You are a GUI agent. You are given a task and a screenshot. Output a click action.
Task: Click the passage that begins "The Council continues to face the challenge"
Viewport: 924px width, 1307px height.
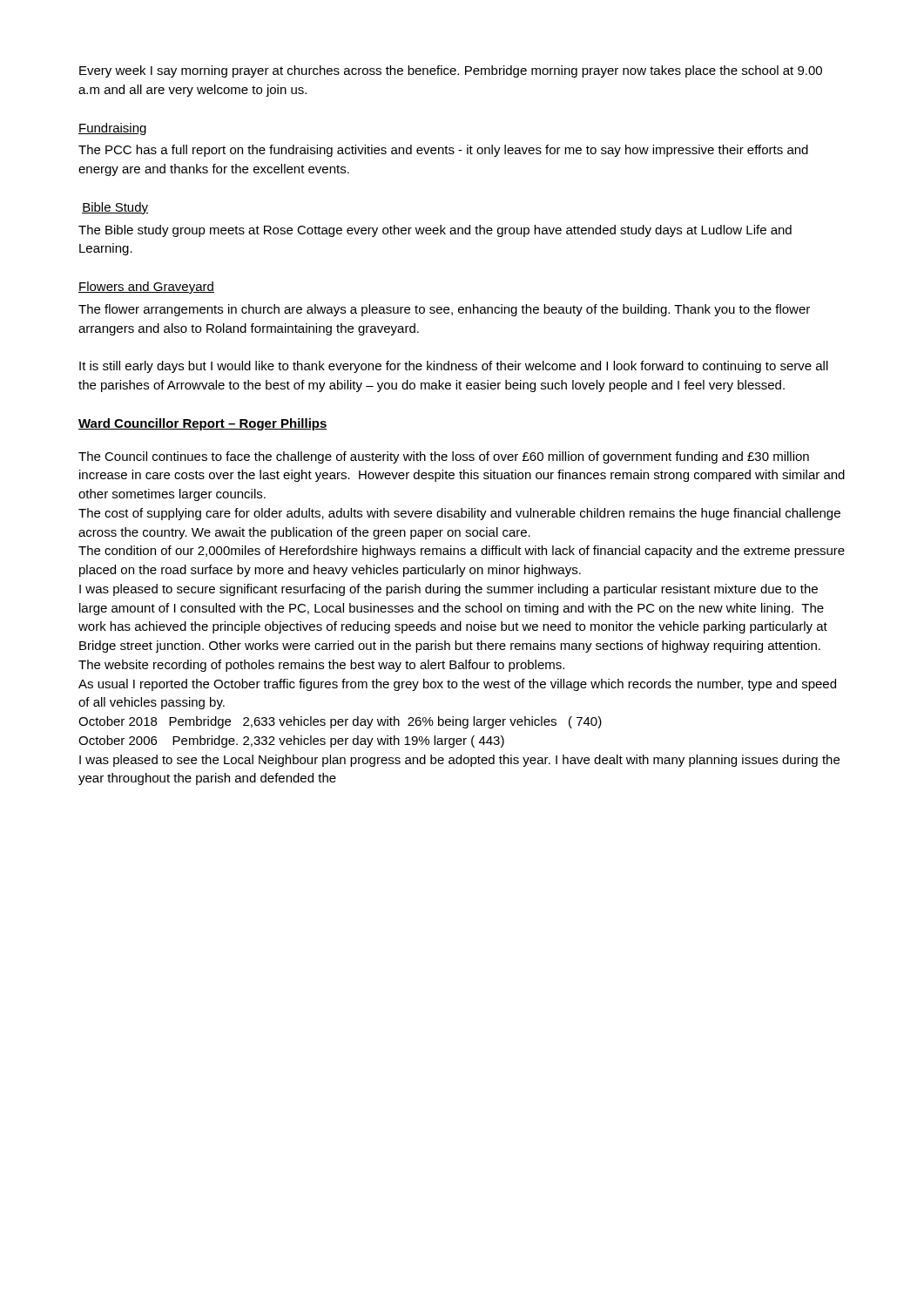(462, 617)
